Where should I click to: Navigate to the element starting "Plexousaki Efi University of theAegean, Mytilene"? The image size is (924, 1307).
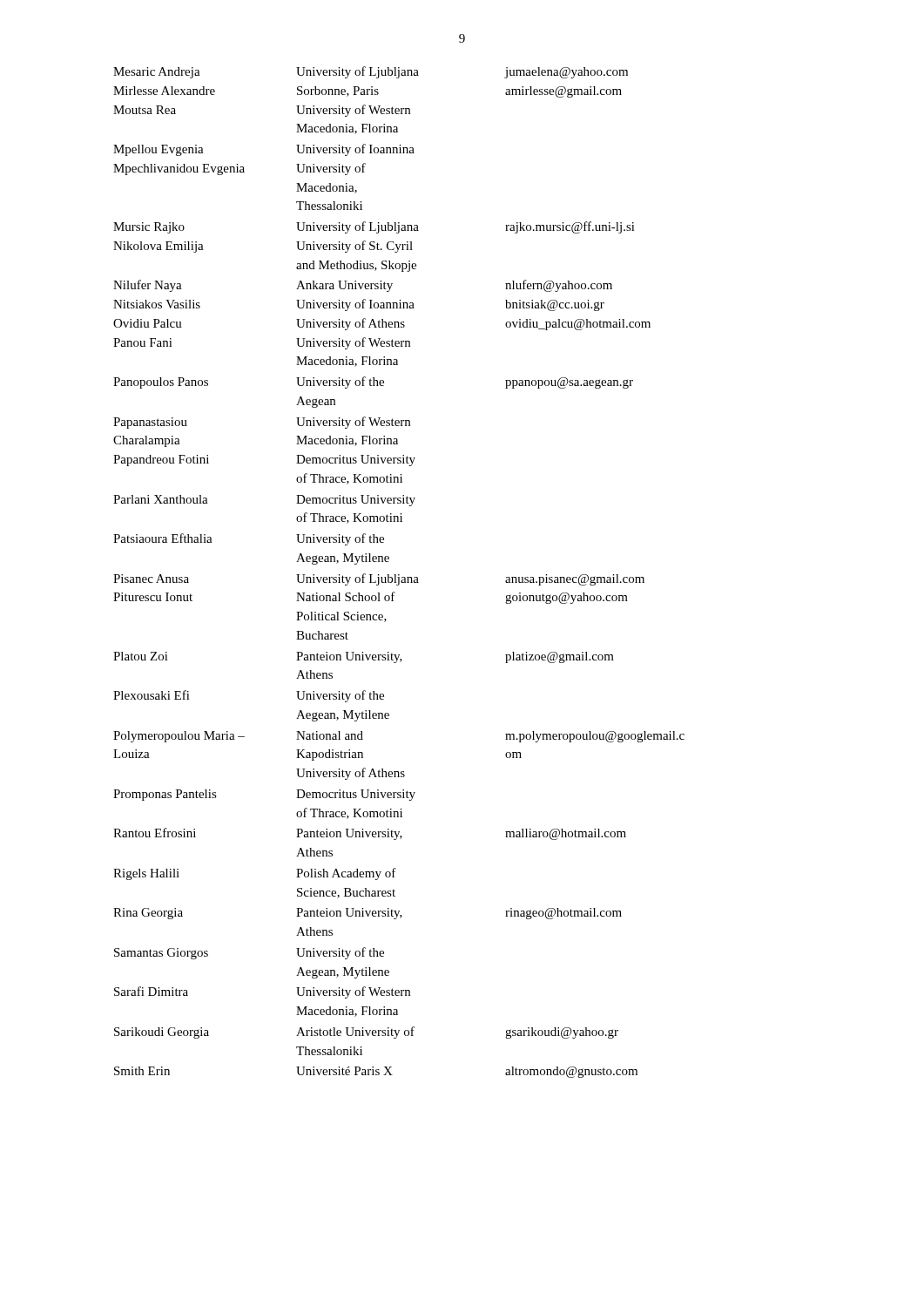coord(148,696)
